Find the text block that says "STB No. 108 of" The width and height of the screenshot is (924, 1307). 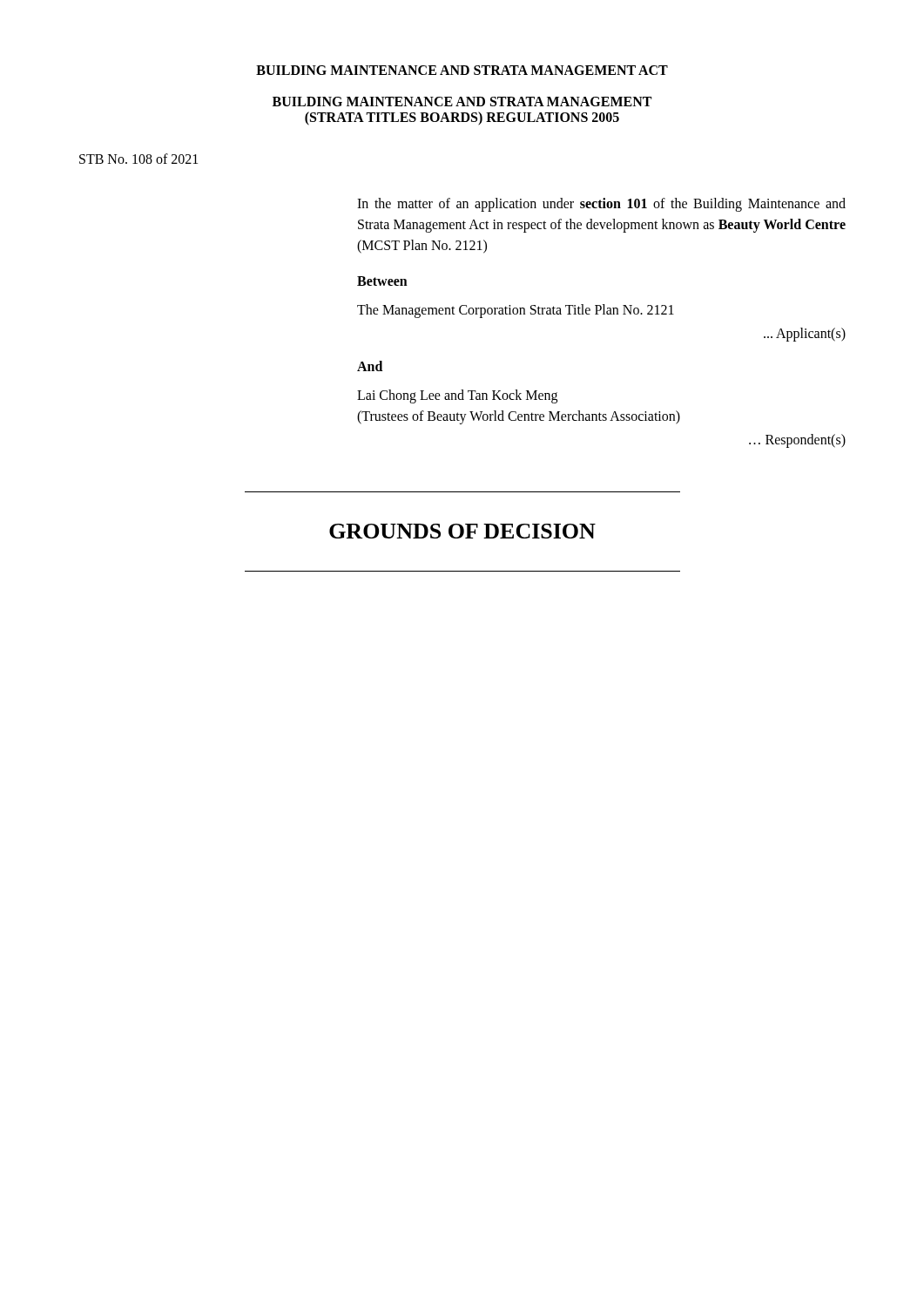pos(139,159)
